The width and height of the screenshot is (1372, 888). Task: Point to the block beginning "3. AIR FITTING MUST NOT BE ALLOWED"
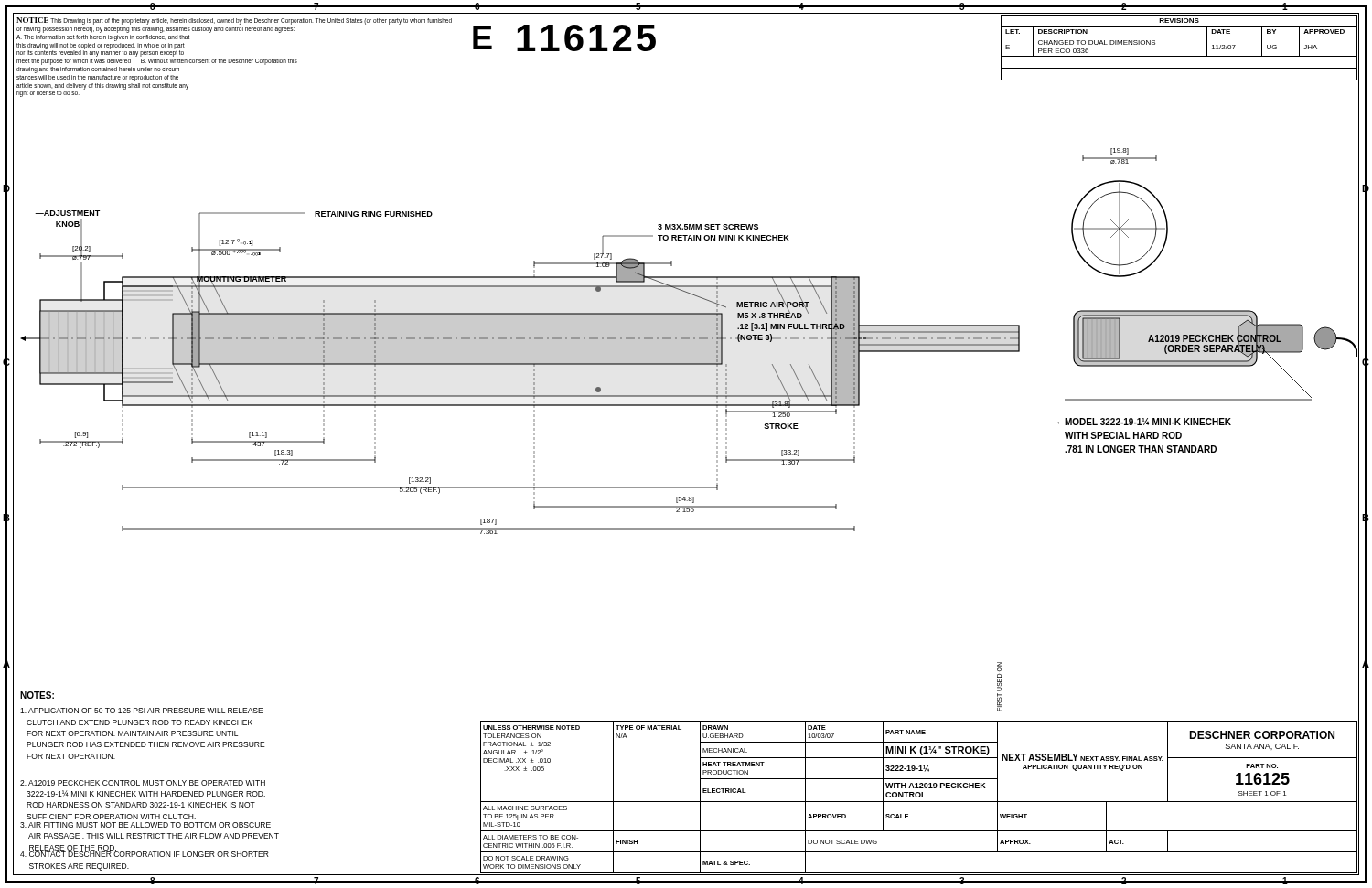click(150, 836)
